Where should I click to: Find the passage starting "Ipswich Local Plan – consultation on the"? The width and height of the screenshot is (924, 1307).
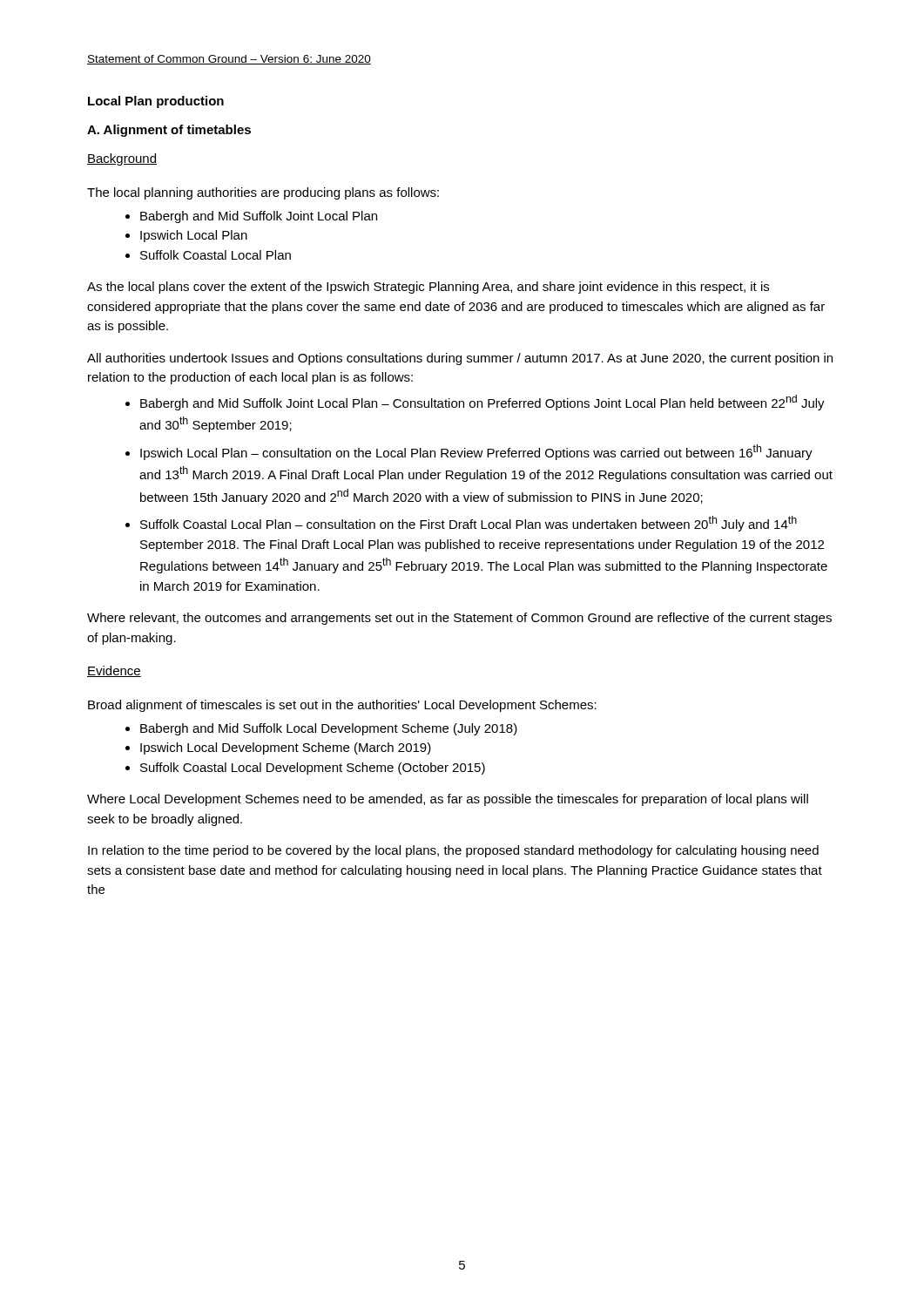tap(486, 473)
